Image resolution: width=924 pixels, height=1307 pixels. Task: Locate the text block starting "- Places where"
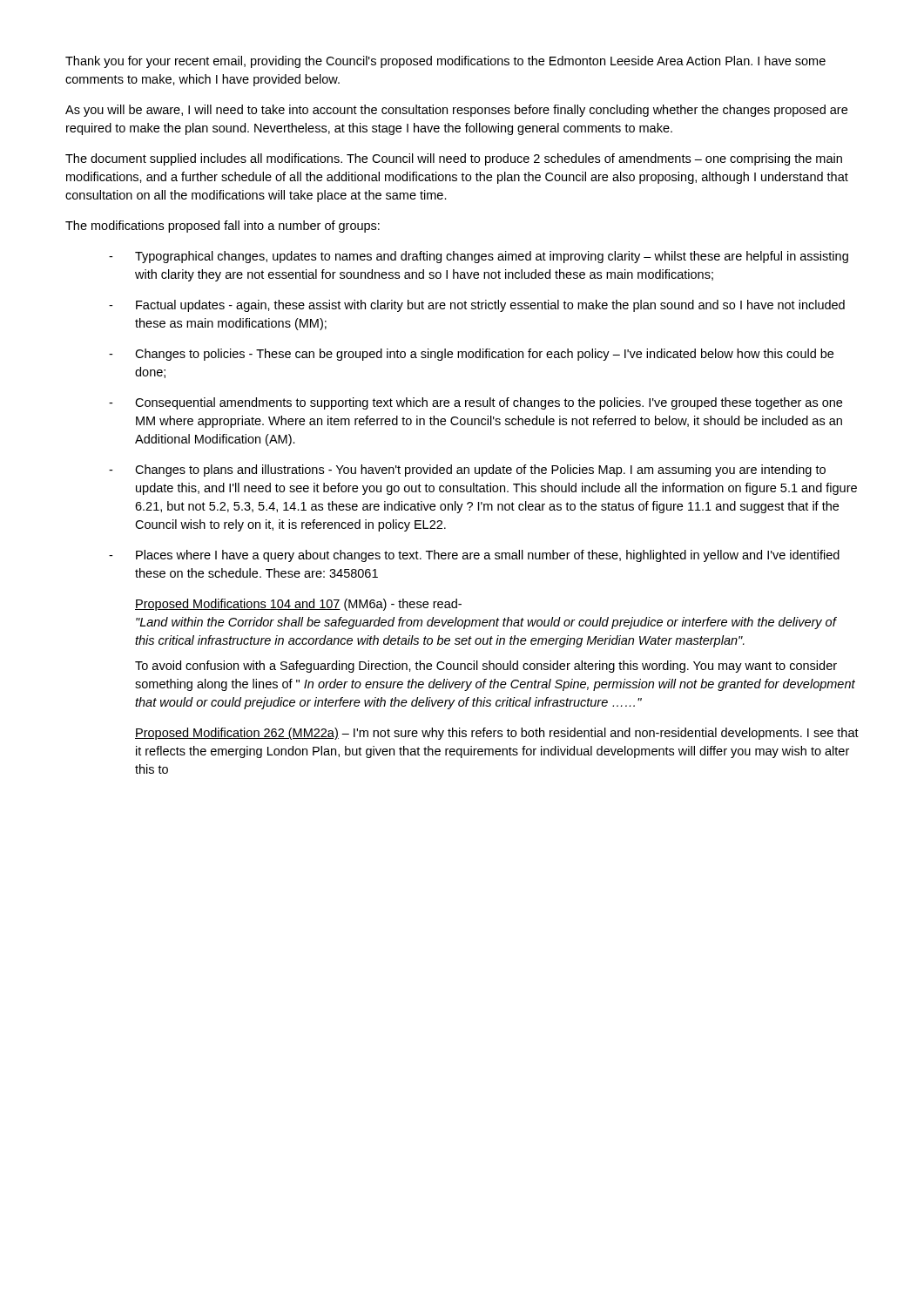pos(479,669)
